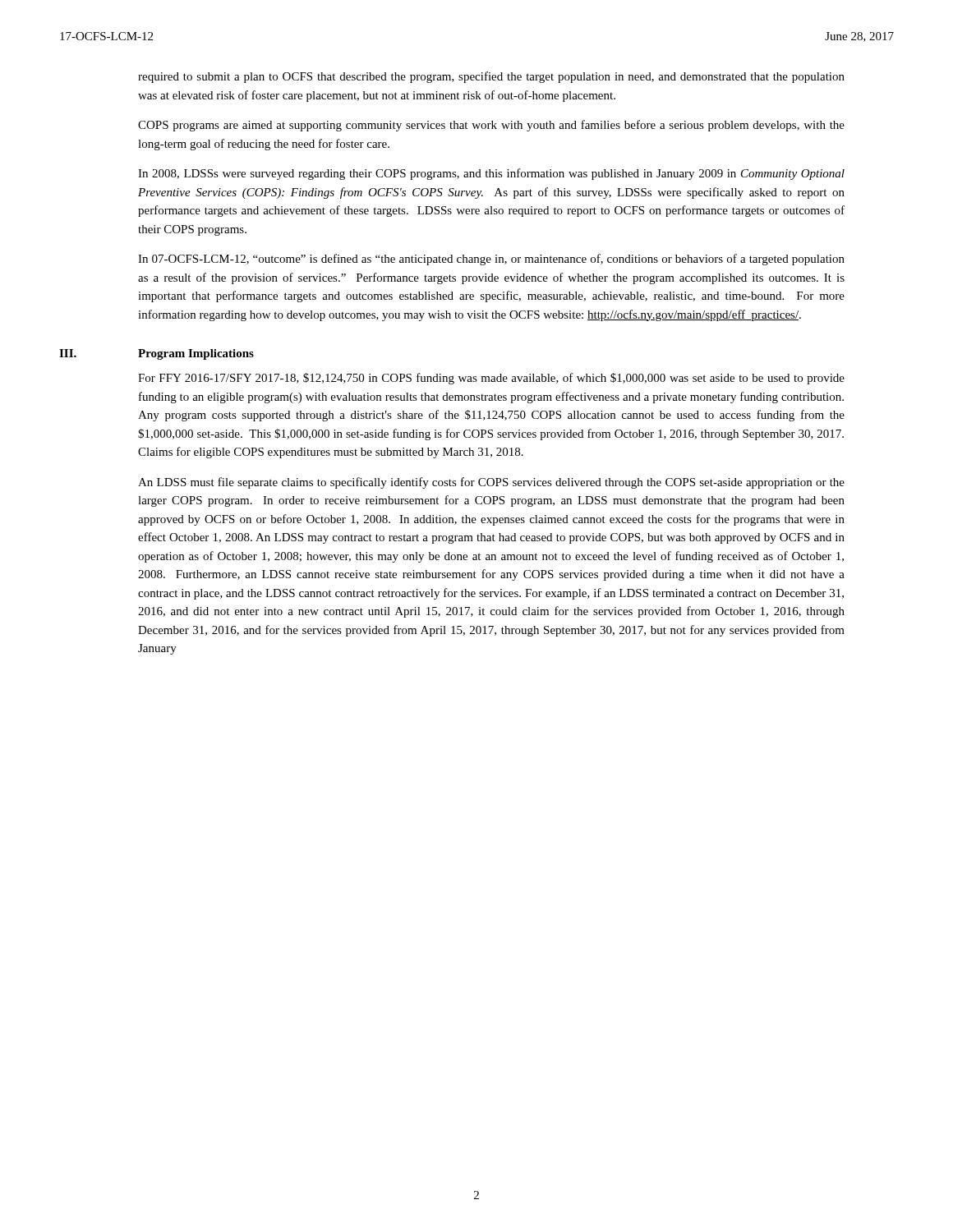Find the passage starting "In 07-OCFS-LCM-12, “outcome” is defined"
The image size is (953, 1232).
click(x=491, y=286)
